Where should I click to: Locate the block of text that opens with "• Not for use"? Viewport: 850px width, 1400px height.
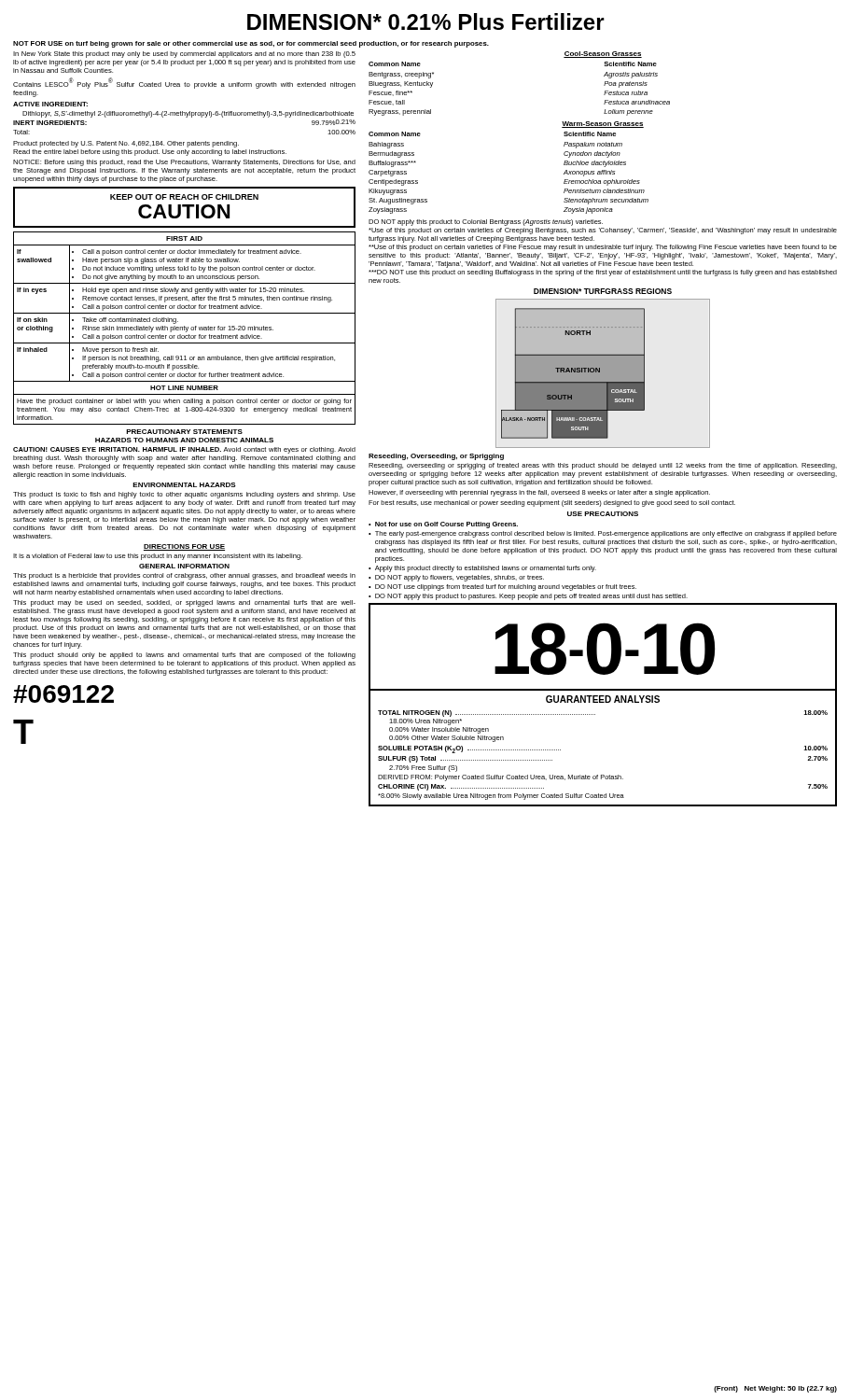point(443,524)
